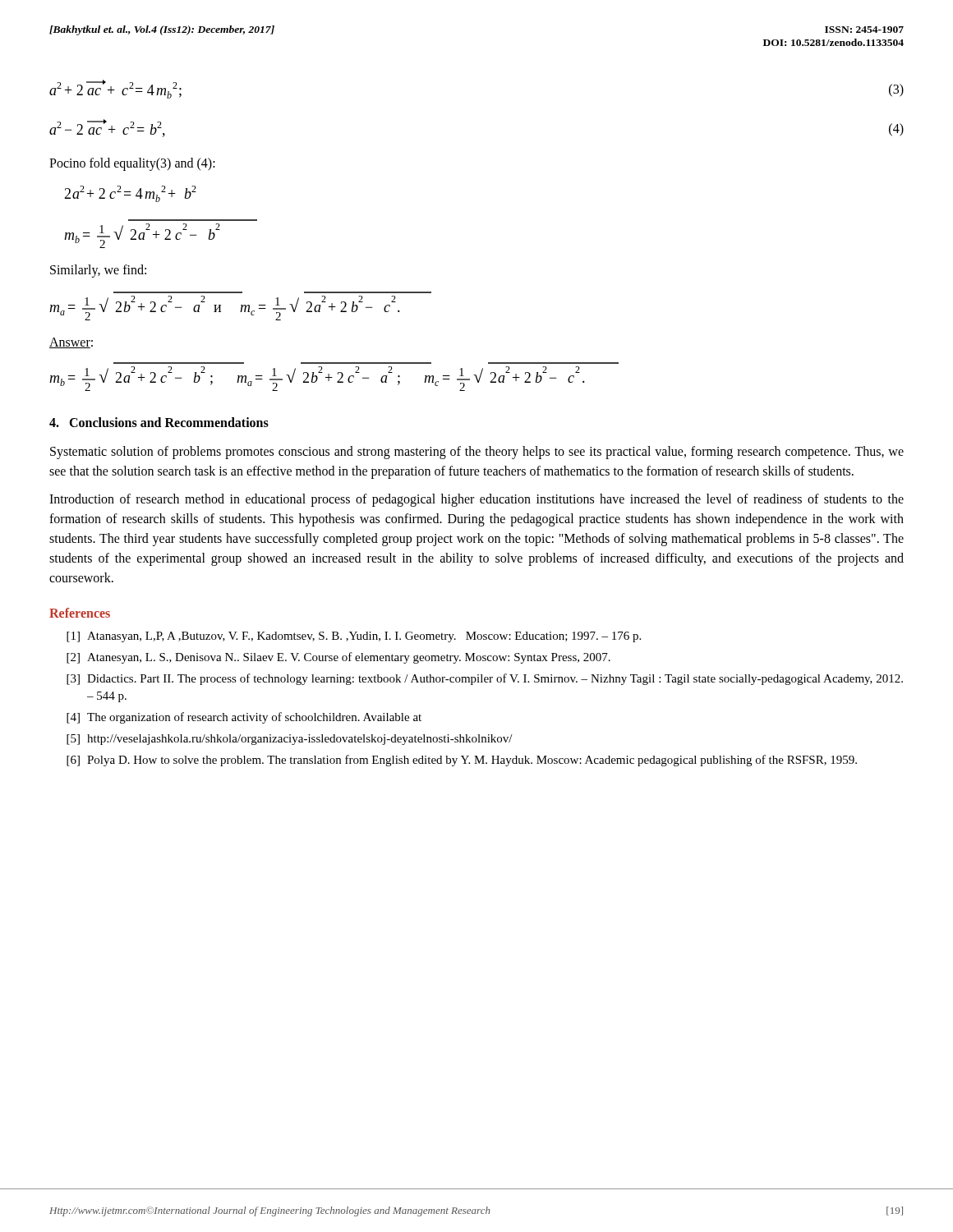Locate the list item with the text "[1] Atanasyan, L,P, A ,Butuzov, V."
The image size is (953, 1232).
(x=476, y=636)
